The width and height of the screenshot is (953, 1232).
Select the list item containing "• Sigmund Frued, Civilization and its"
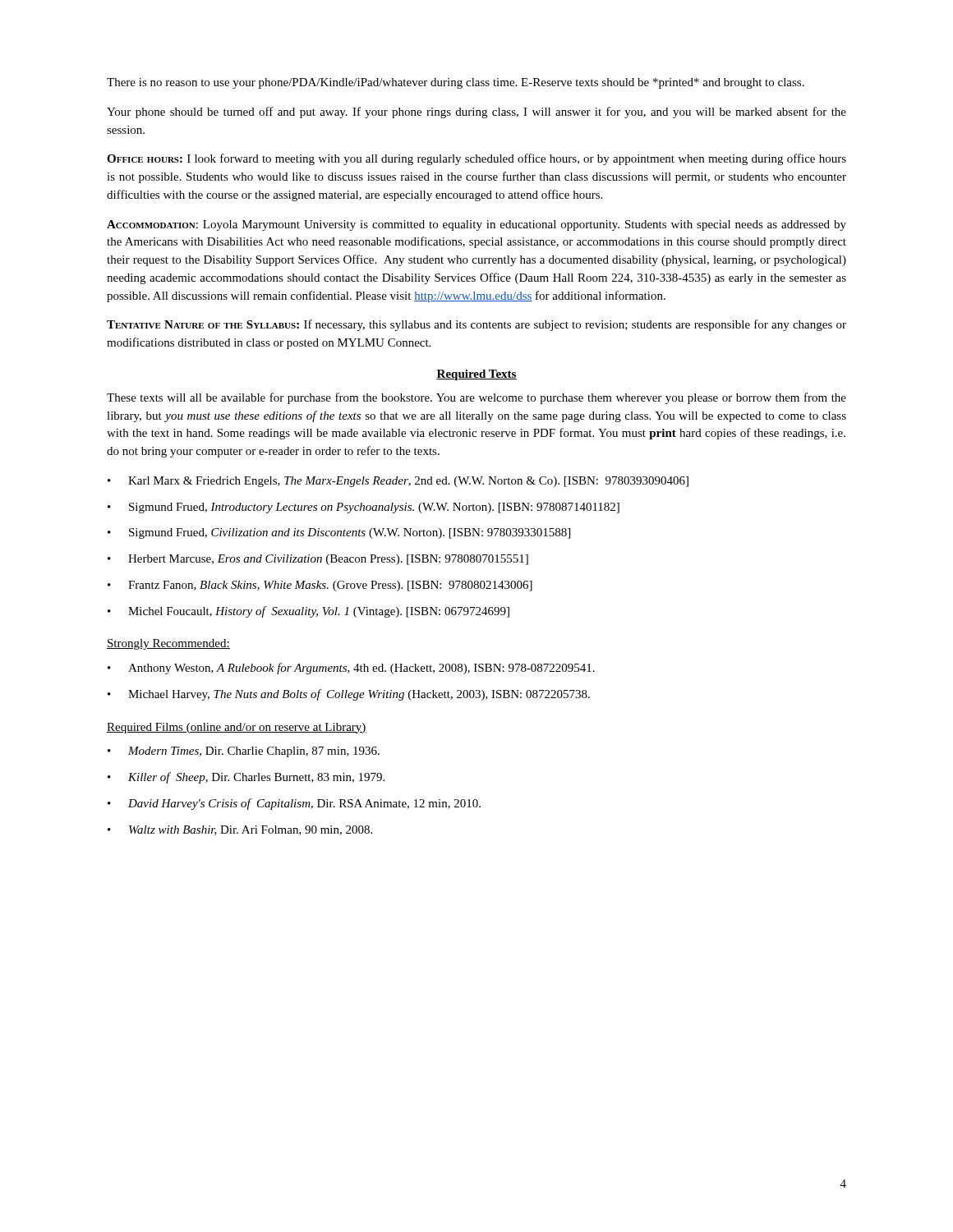(476, 533)
